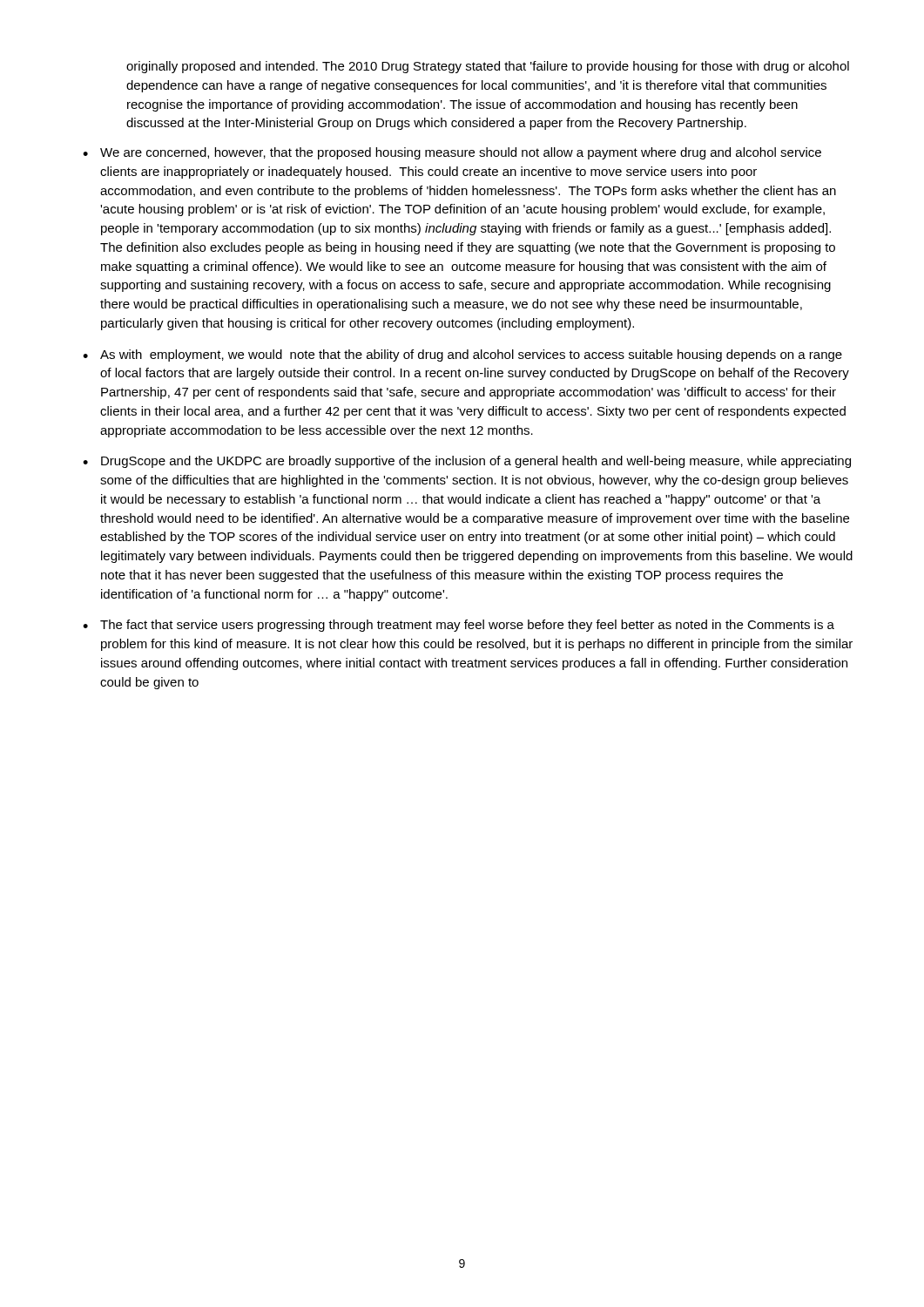
Task: Click on the list item with the text "• The fact that service"
Action: [469, 653]
